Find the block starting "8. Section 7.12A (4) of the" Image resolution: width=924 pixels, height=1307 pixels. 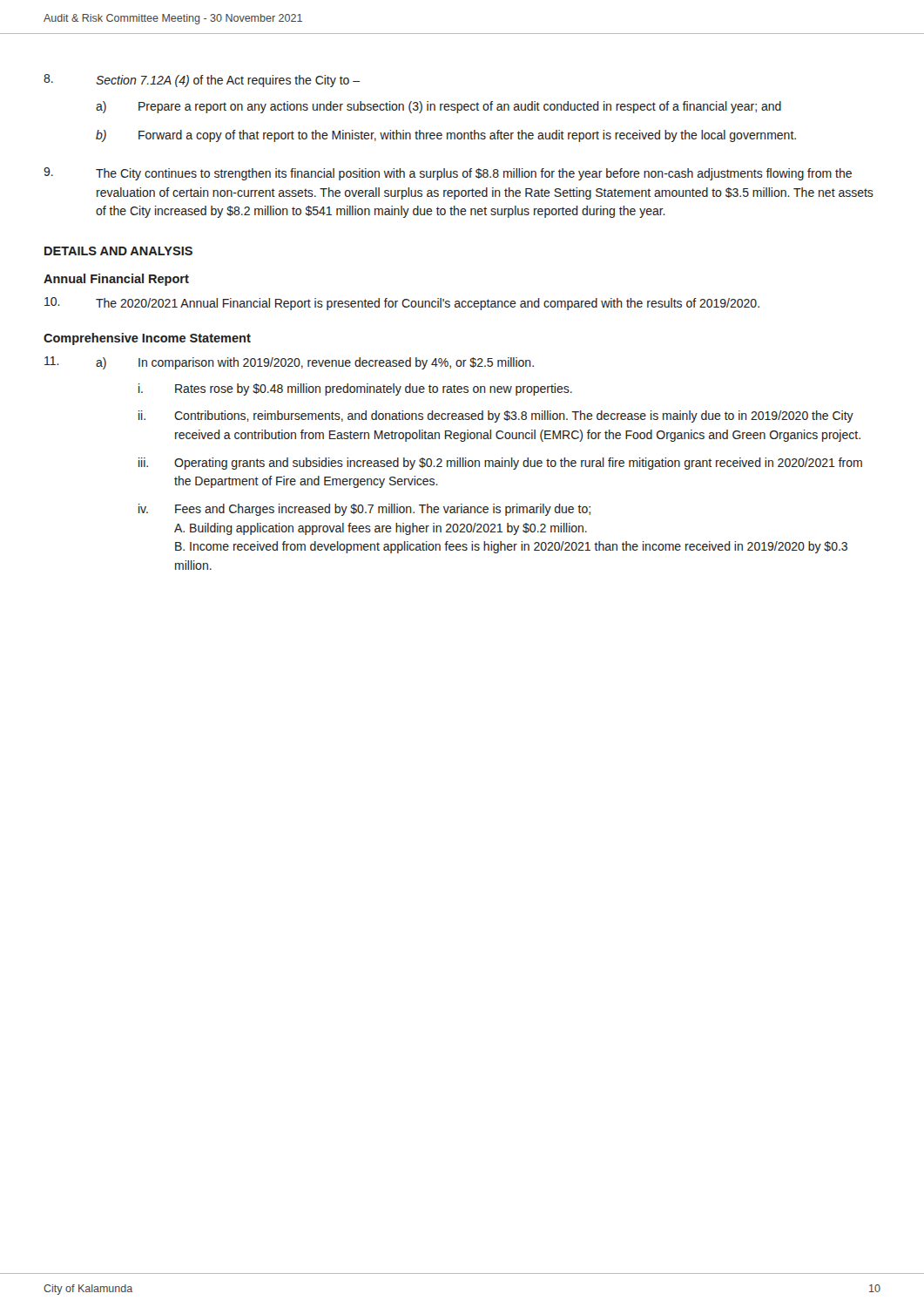coord(462,114)
